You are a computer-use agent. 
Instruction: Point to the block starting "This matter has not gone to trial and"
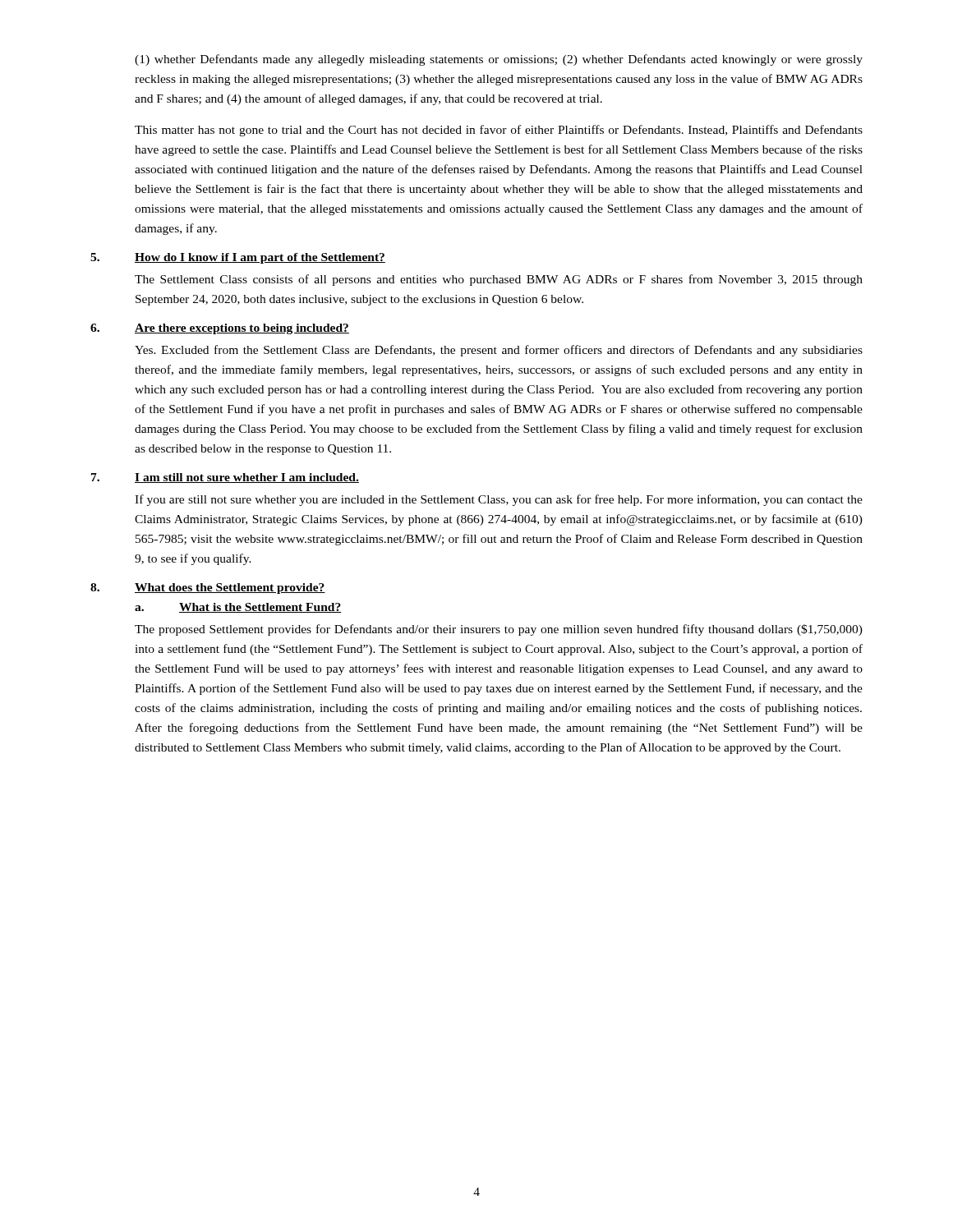click(499, 179)
